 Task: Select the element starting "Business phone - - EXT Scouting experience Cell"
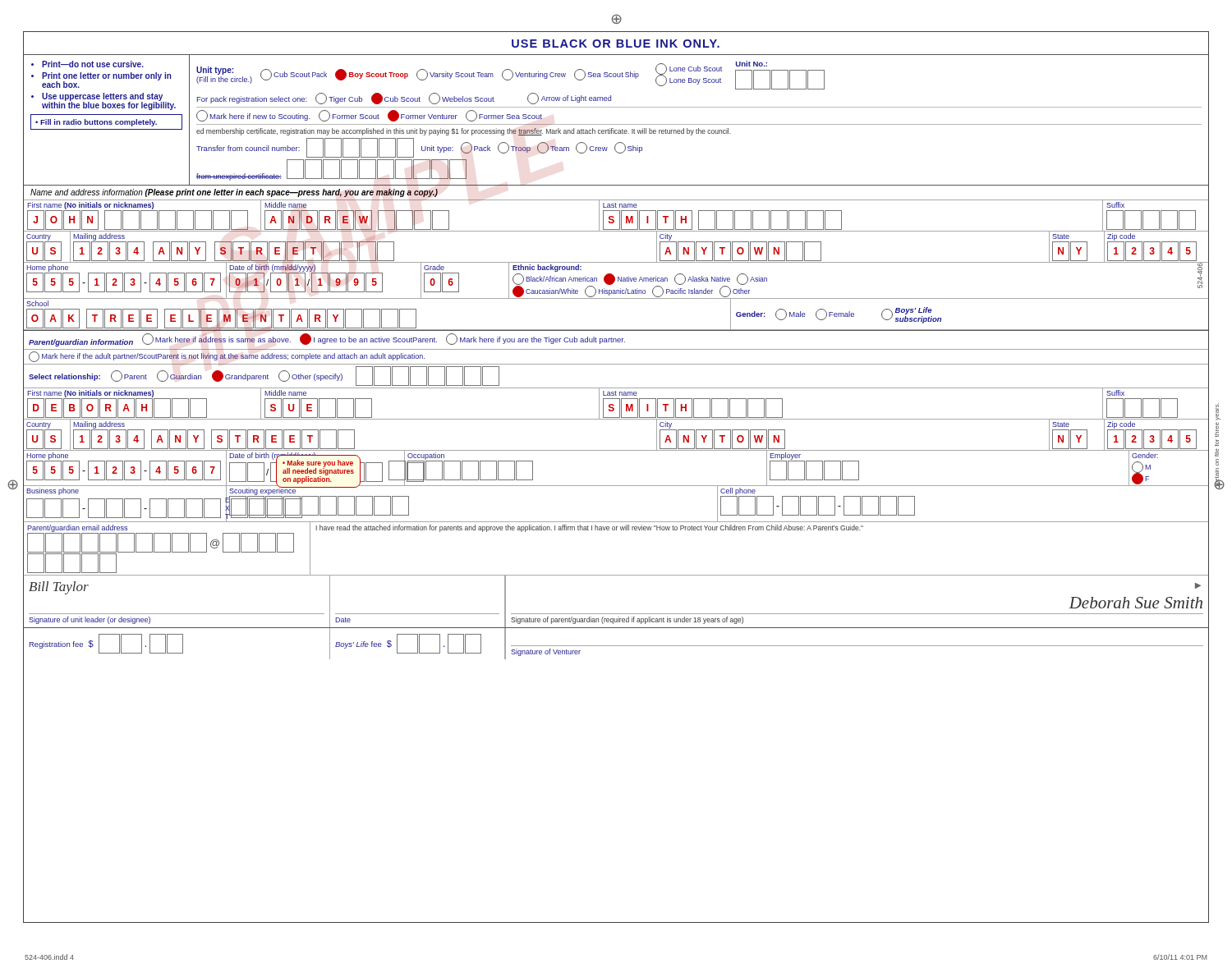[616, 504]
